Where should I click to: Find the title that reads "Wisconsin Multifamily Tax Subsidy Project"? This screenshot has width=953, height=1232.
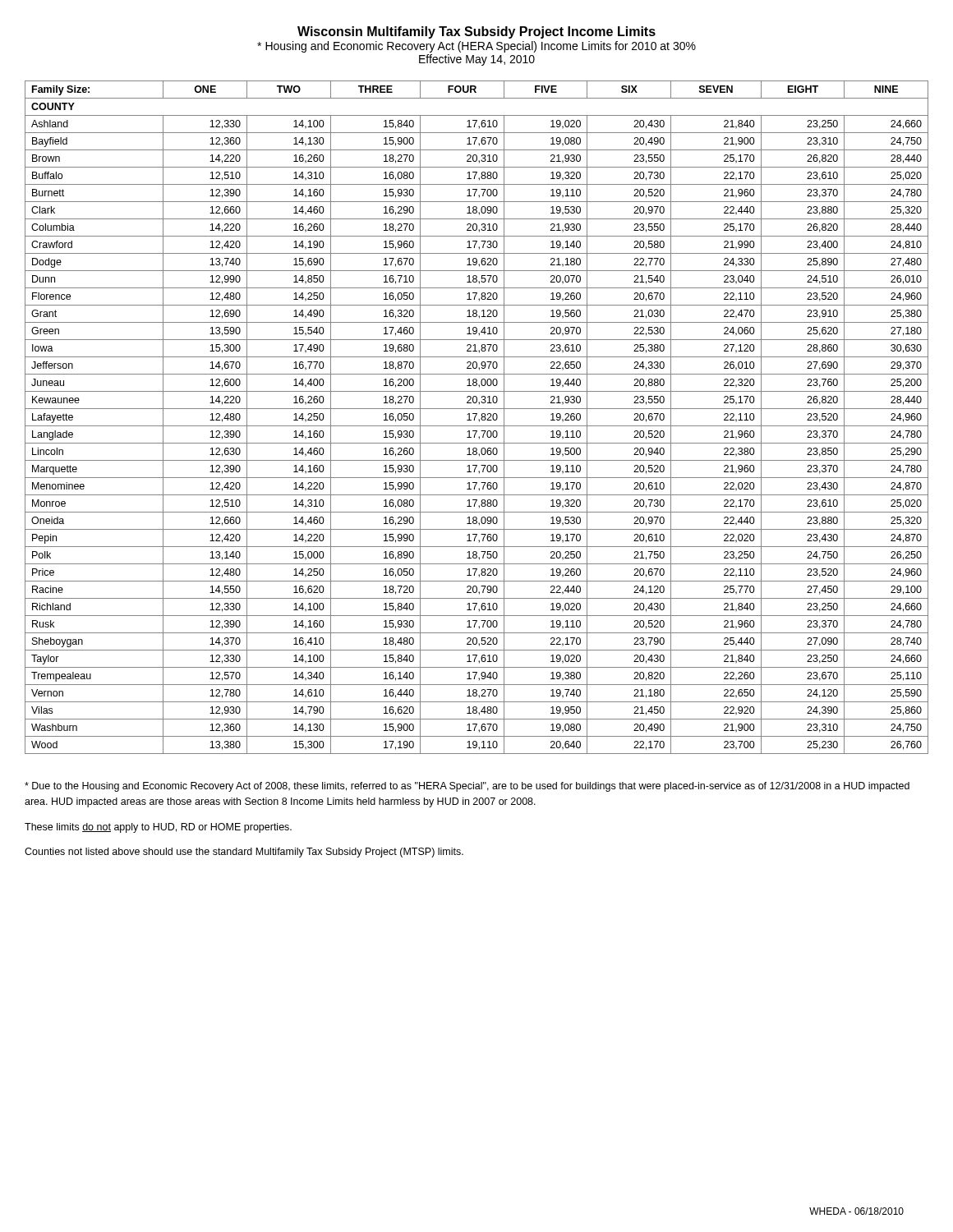tap(476, 45)
